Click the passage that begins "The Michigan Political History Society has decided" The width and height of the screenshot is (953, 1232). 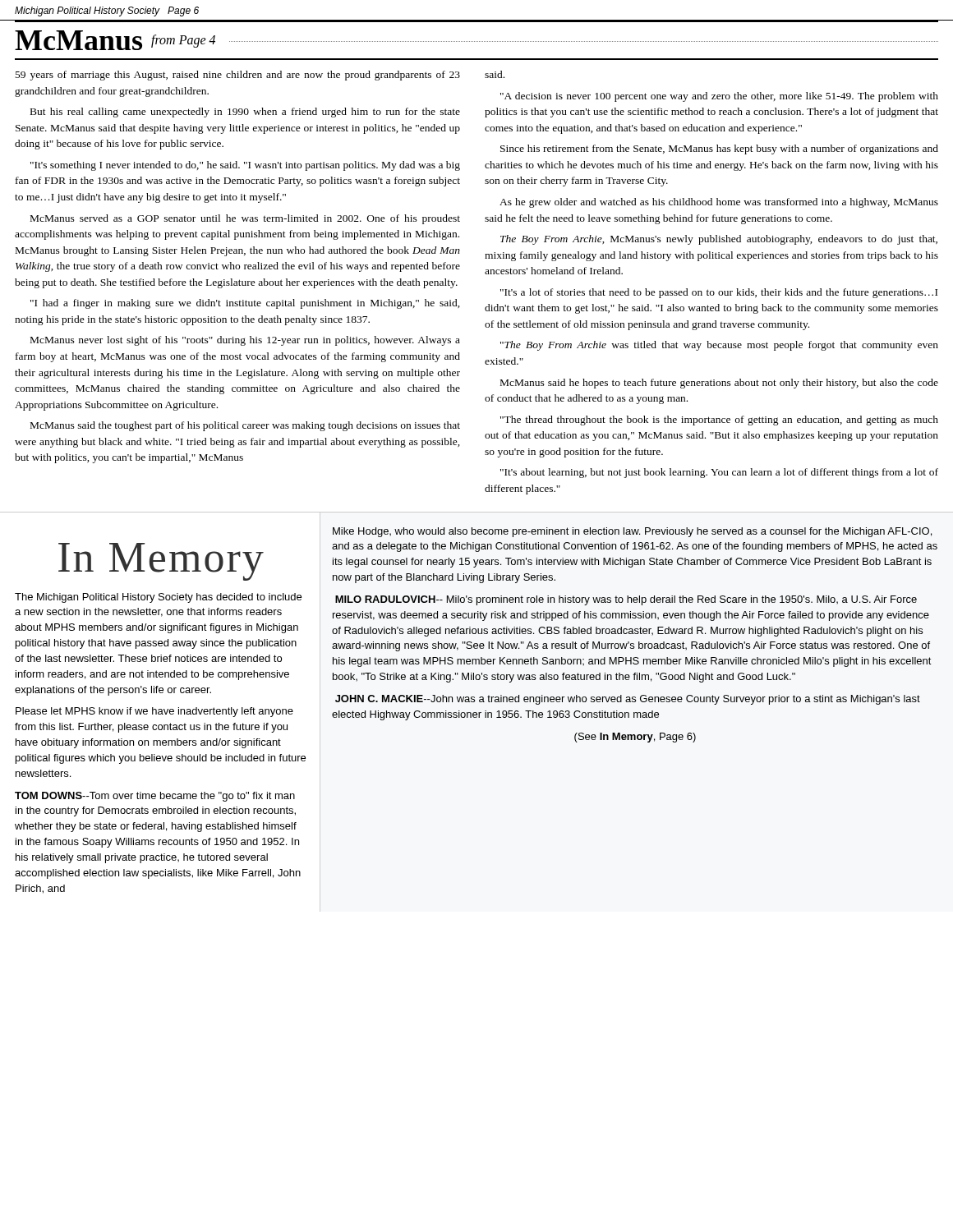(161, 743)
